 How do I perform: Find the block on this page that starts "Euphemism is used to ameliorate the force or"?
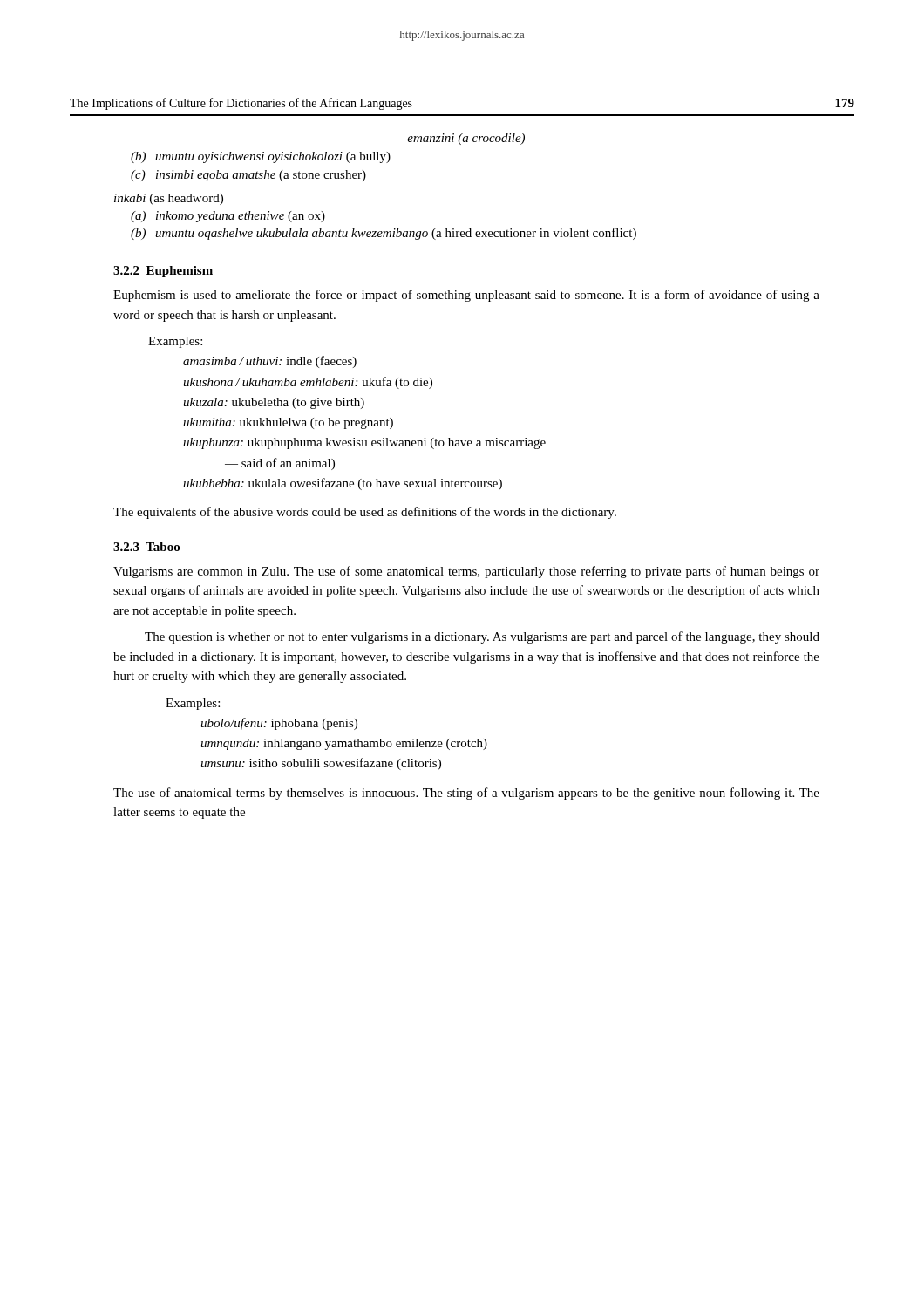tap(466, 305)
